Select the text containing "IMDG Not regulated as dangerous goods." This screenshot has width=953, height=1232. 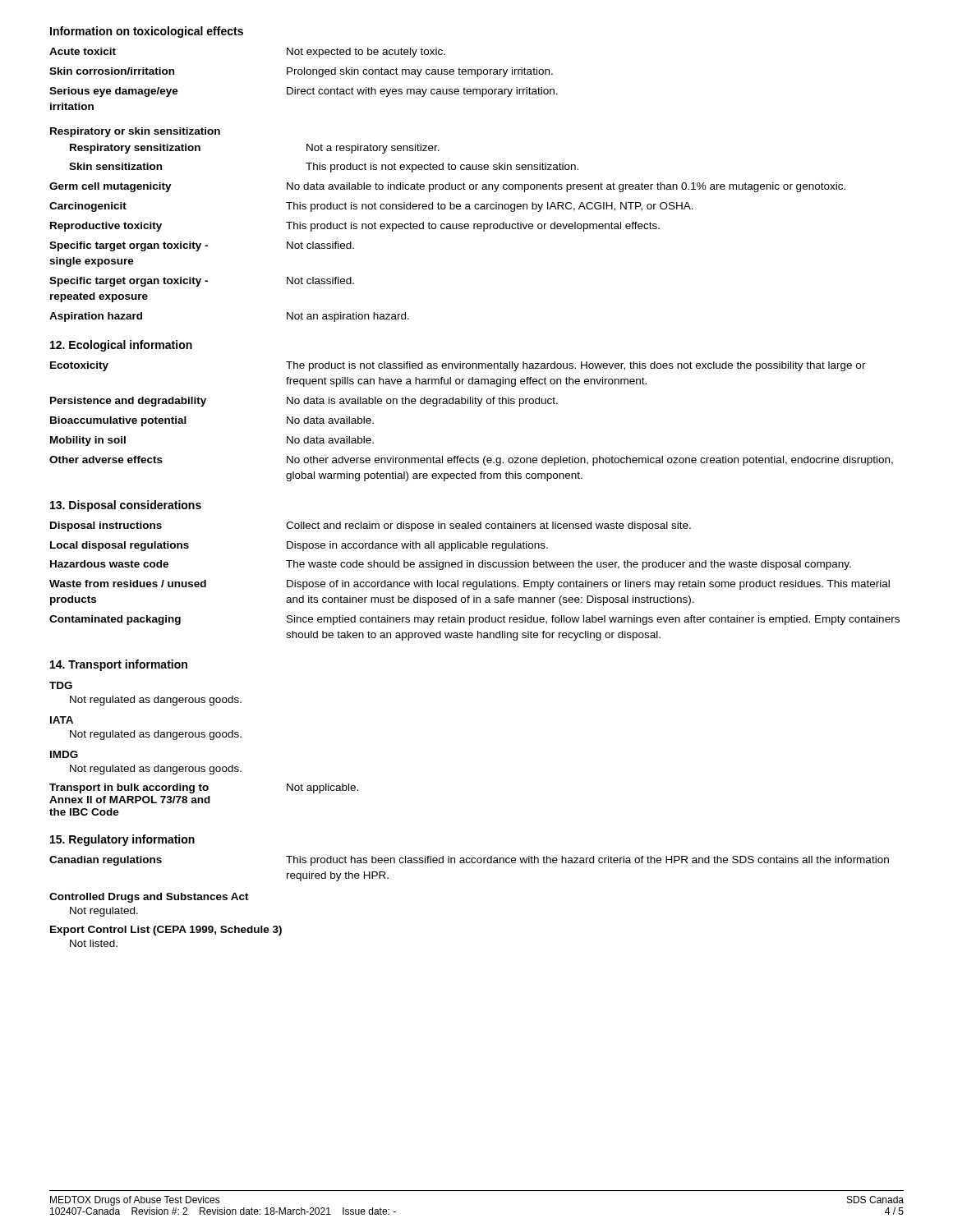[x=64, y=754]
